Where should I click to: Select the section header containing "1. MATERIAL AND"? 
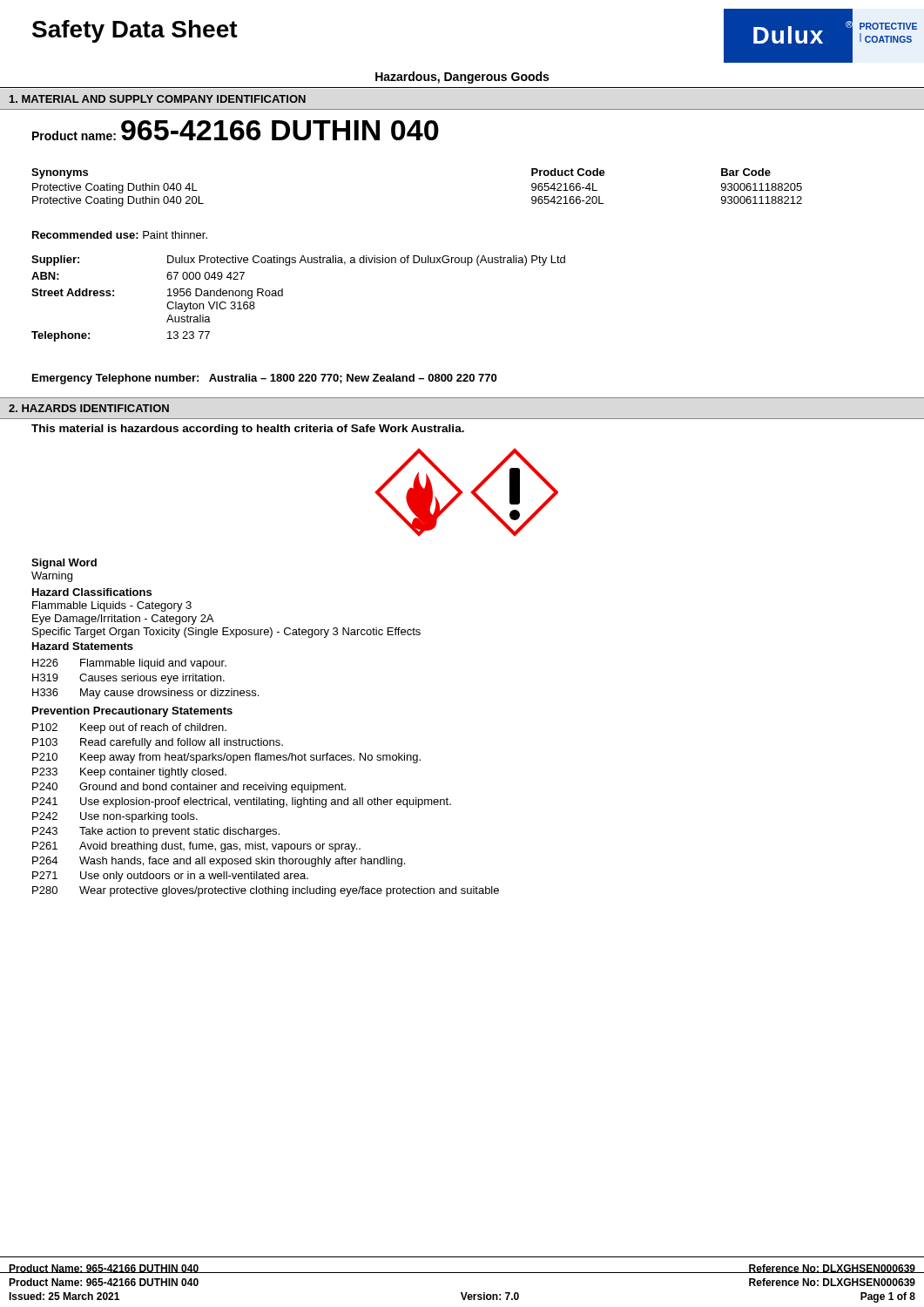click(x=157, y=99)
